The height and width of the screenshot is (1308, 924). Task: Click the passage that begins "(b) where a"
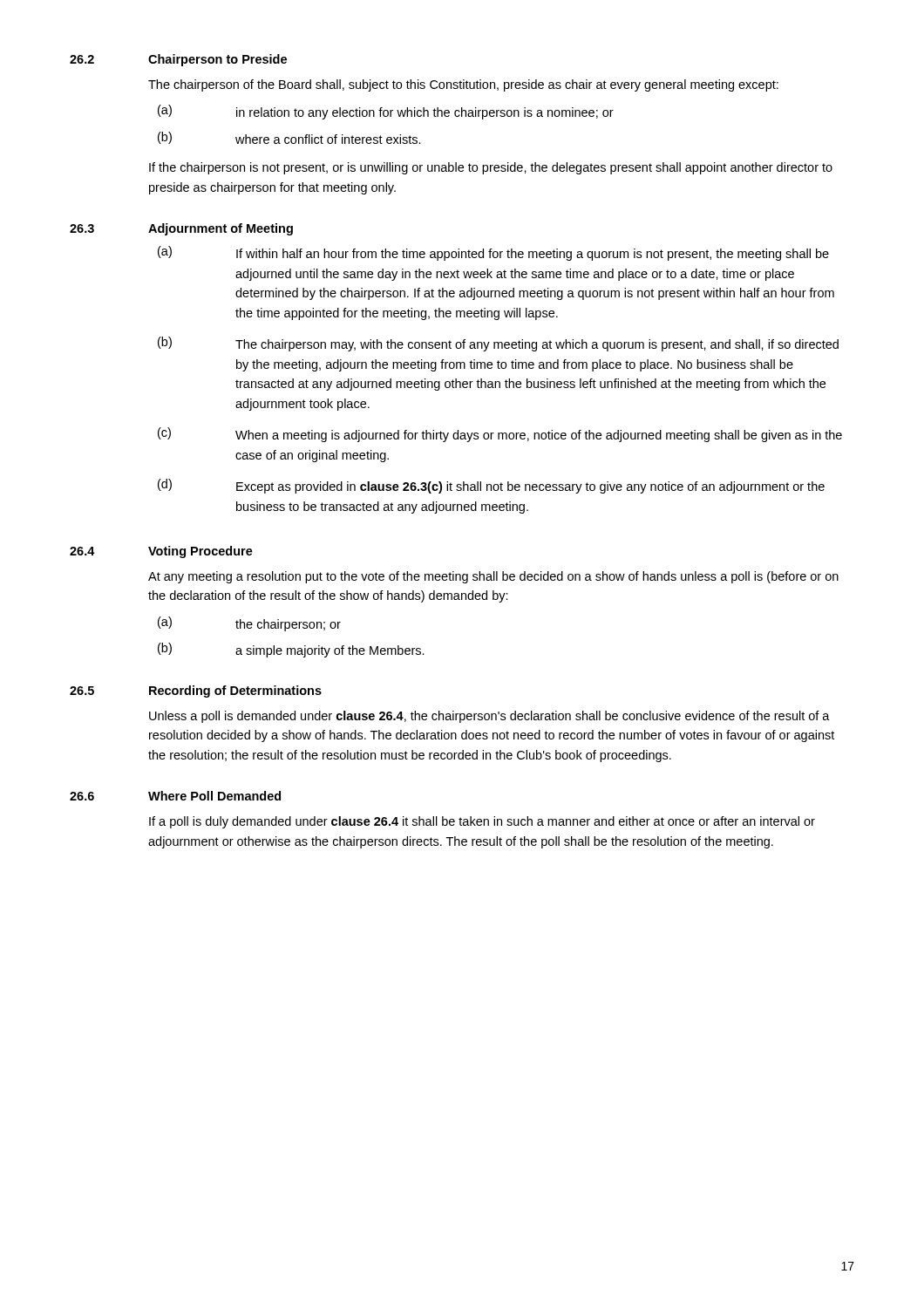coord(289,138)
